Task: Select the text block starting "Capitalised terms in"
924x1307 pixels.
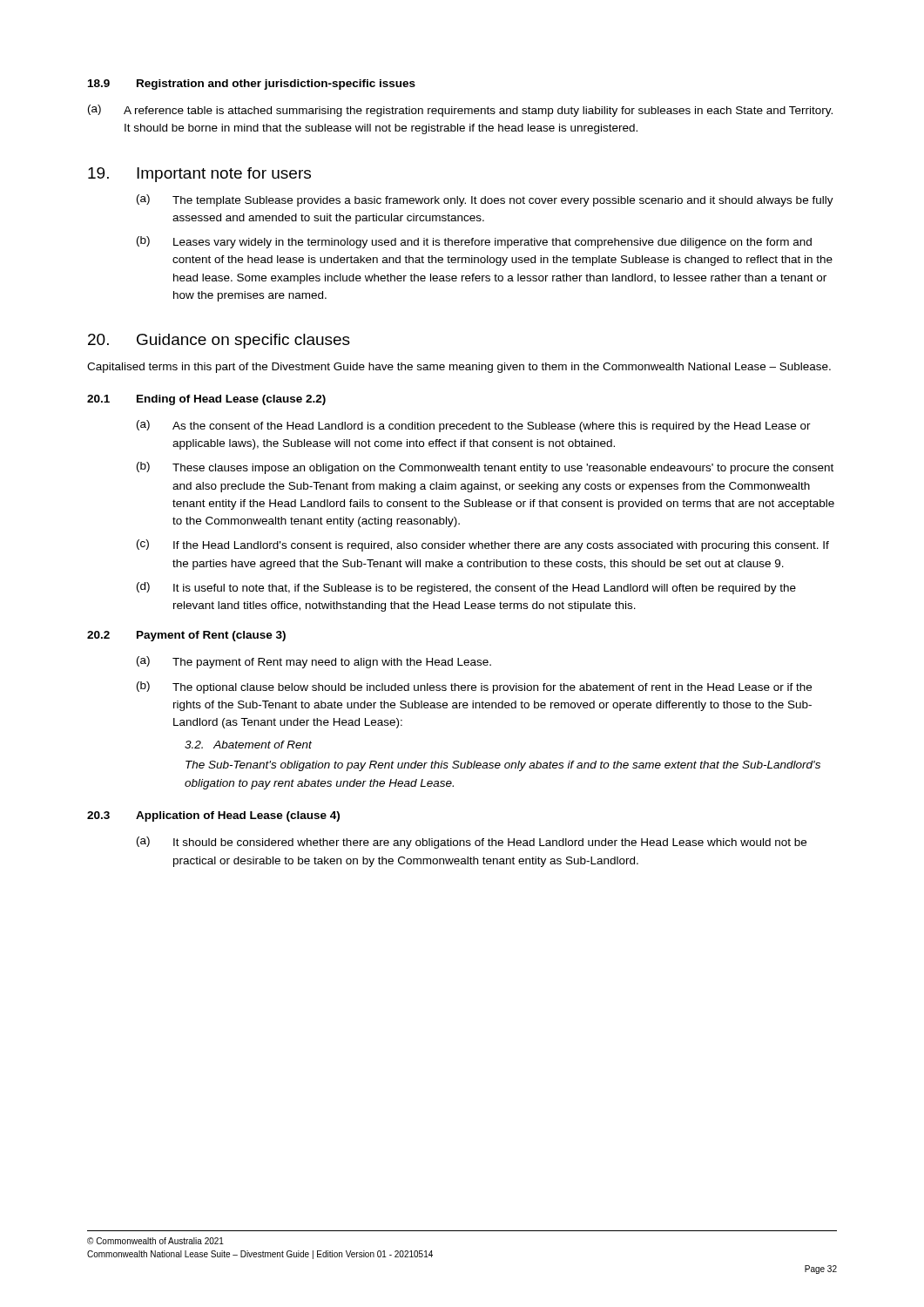Action: 459,366
